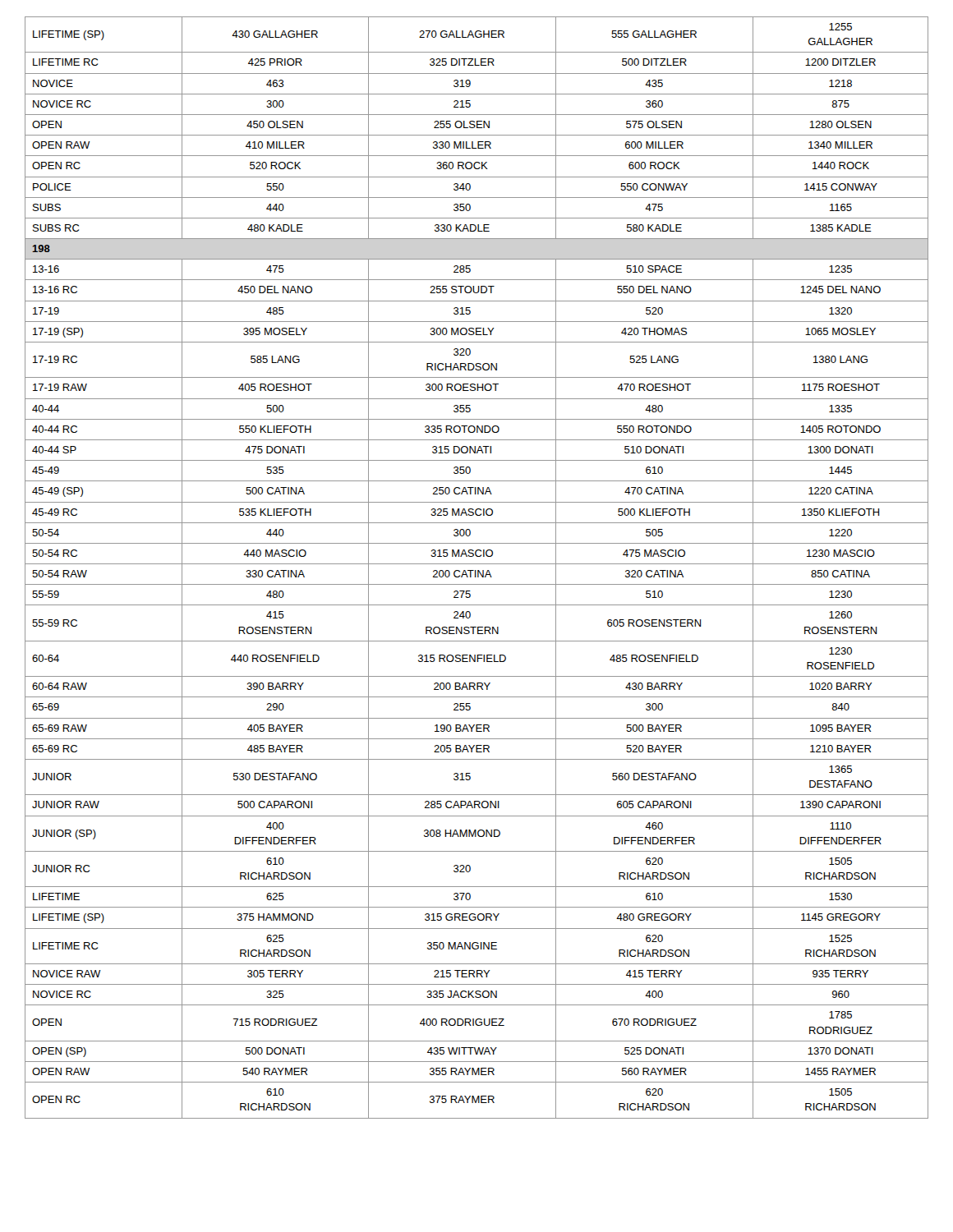Click on the table containing "1405 ROTONDO"
Viewport: 953px width, 1232px height.
476,567
